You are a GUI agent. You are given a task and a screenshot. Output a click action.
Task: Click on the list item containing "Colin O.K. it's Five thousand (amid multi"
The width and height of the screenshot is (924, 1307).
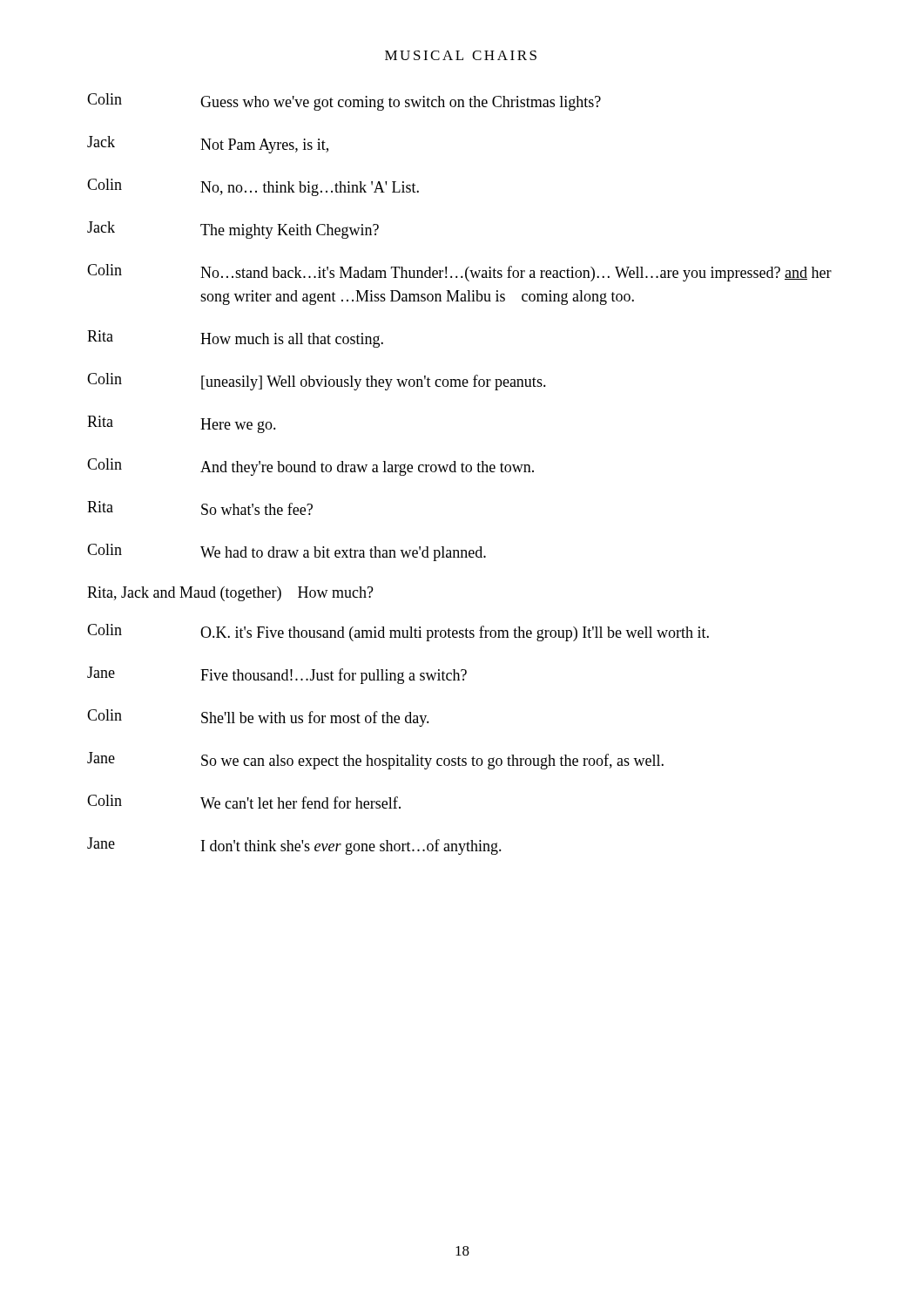tap(462, 633)
